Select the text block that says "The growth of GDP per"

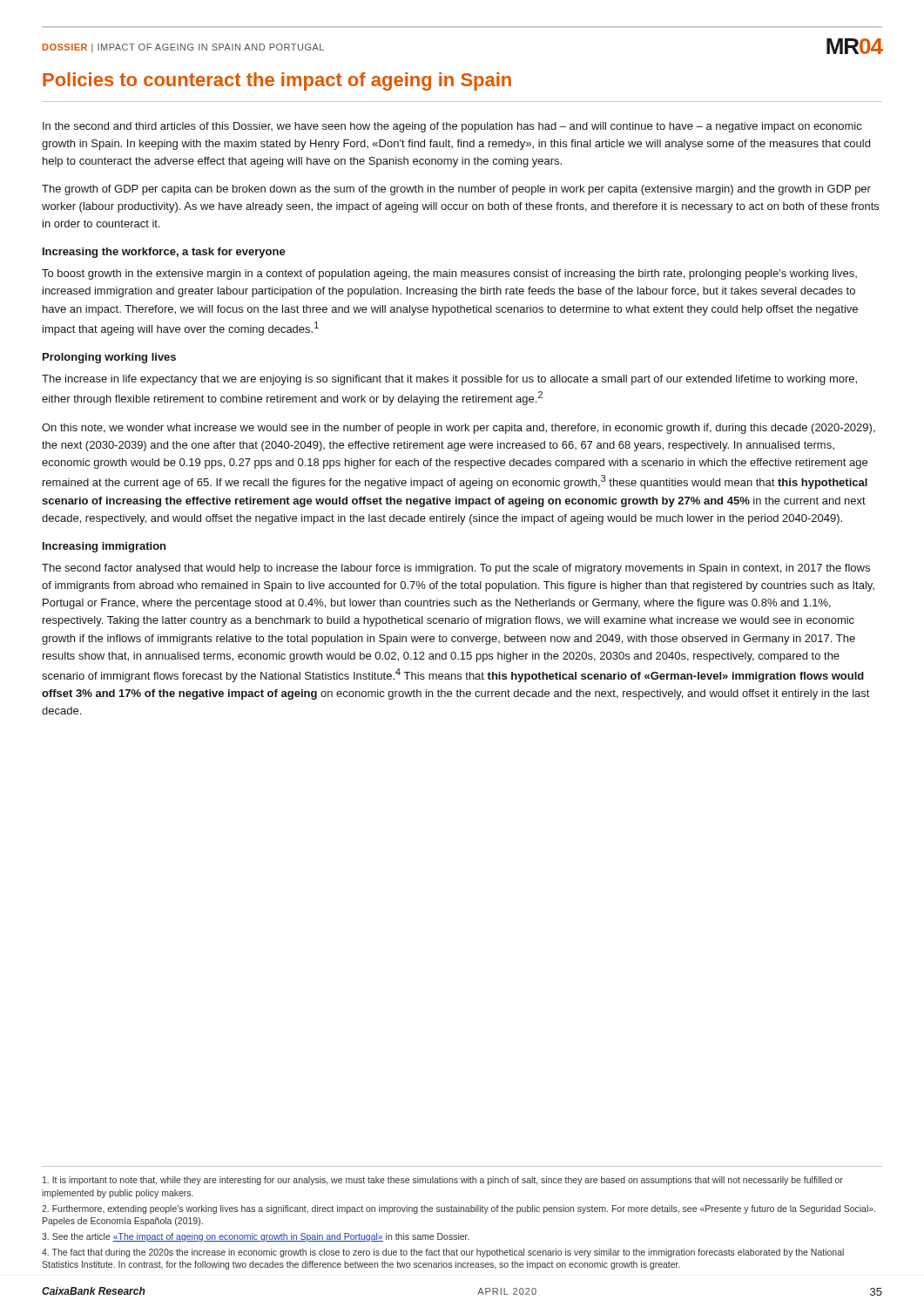click(x=461, y=206)
